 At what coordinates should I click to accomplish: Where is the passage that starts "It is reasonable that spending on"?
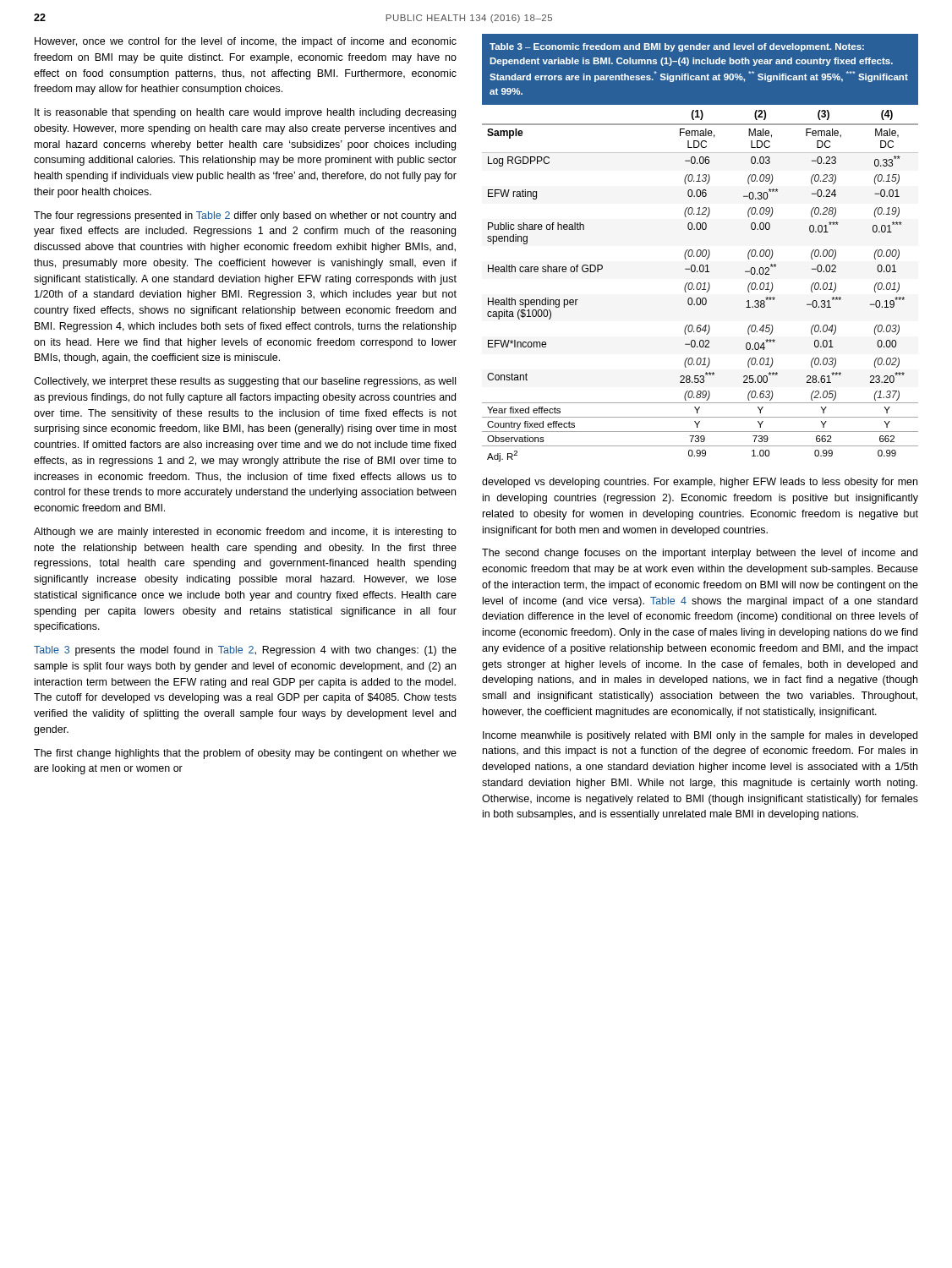245,152
